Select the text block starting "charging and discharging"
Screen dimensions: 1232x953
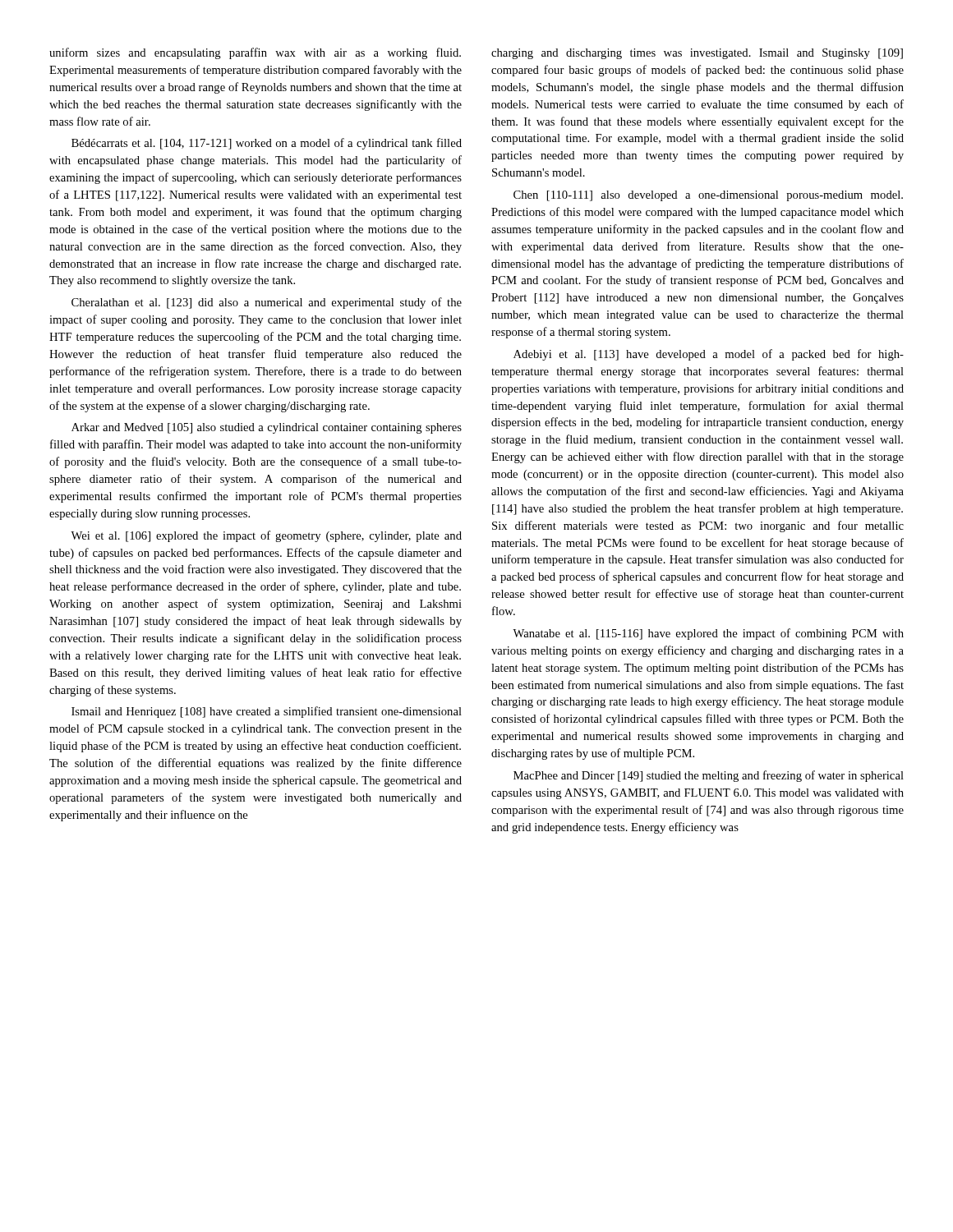click(698, 440)
